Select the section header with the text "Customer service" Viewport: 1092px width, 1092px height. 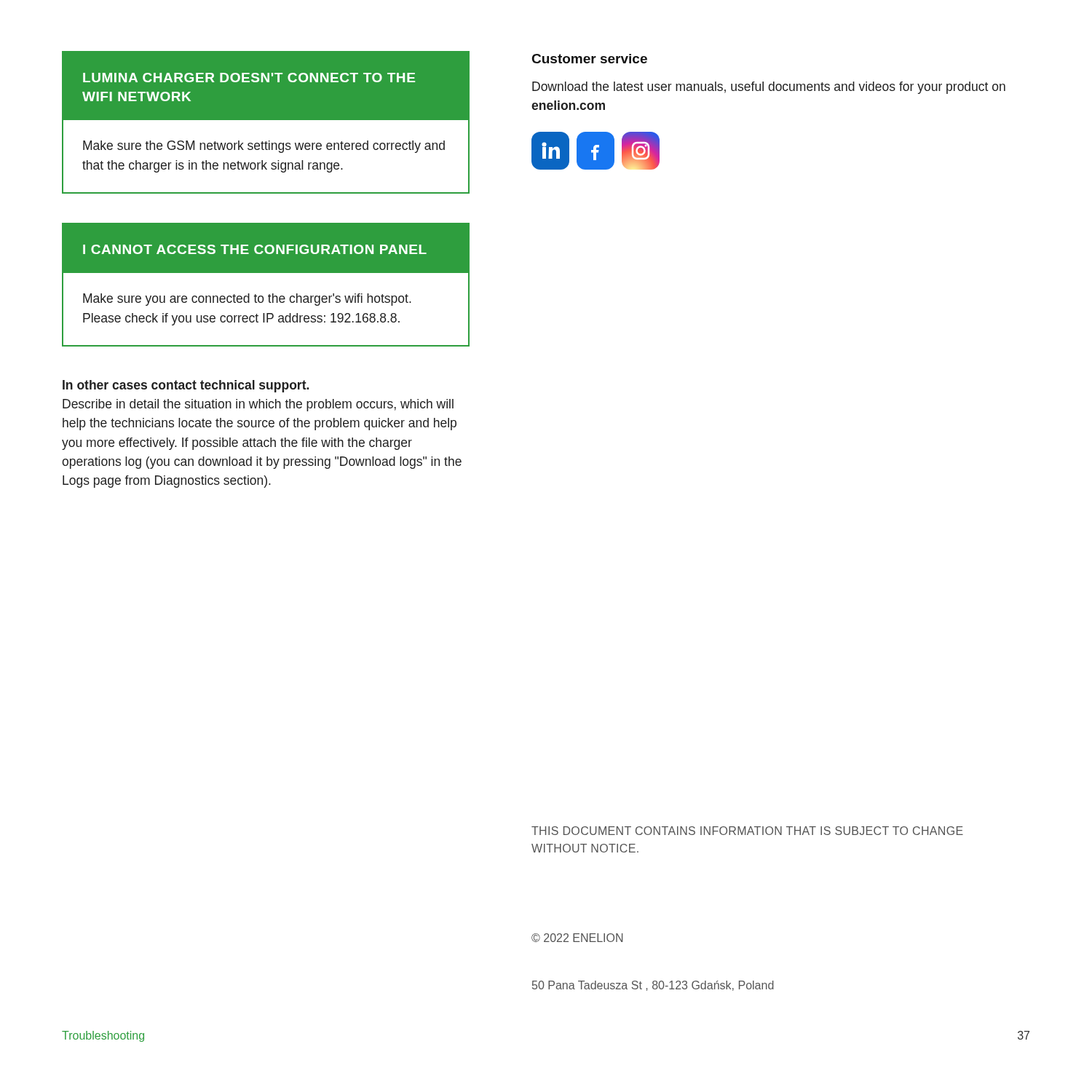point(590,59)
